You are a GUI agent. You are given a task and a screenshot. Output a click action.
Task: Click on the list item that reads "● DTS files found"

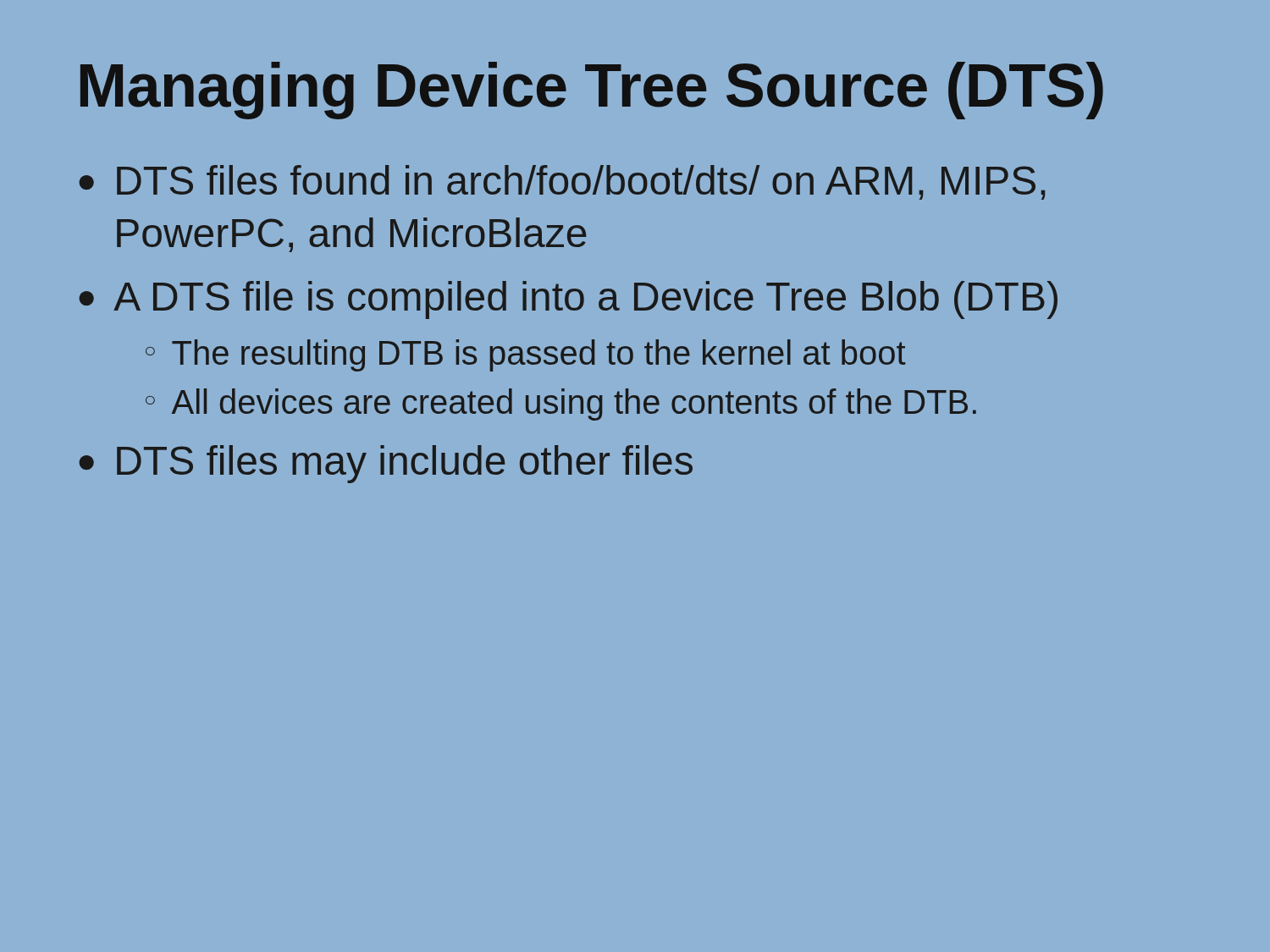click(635, 207)
